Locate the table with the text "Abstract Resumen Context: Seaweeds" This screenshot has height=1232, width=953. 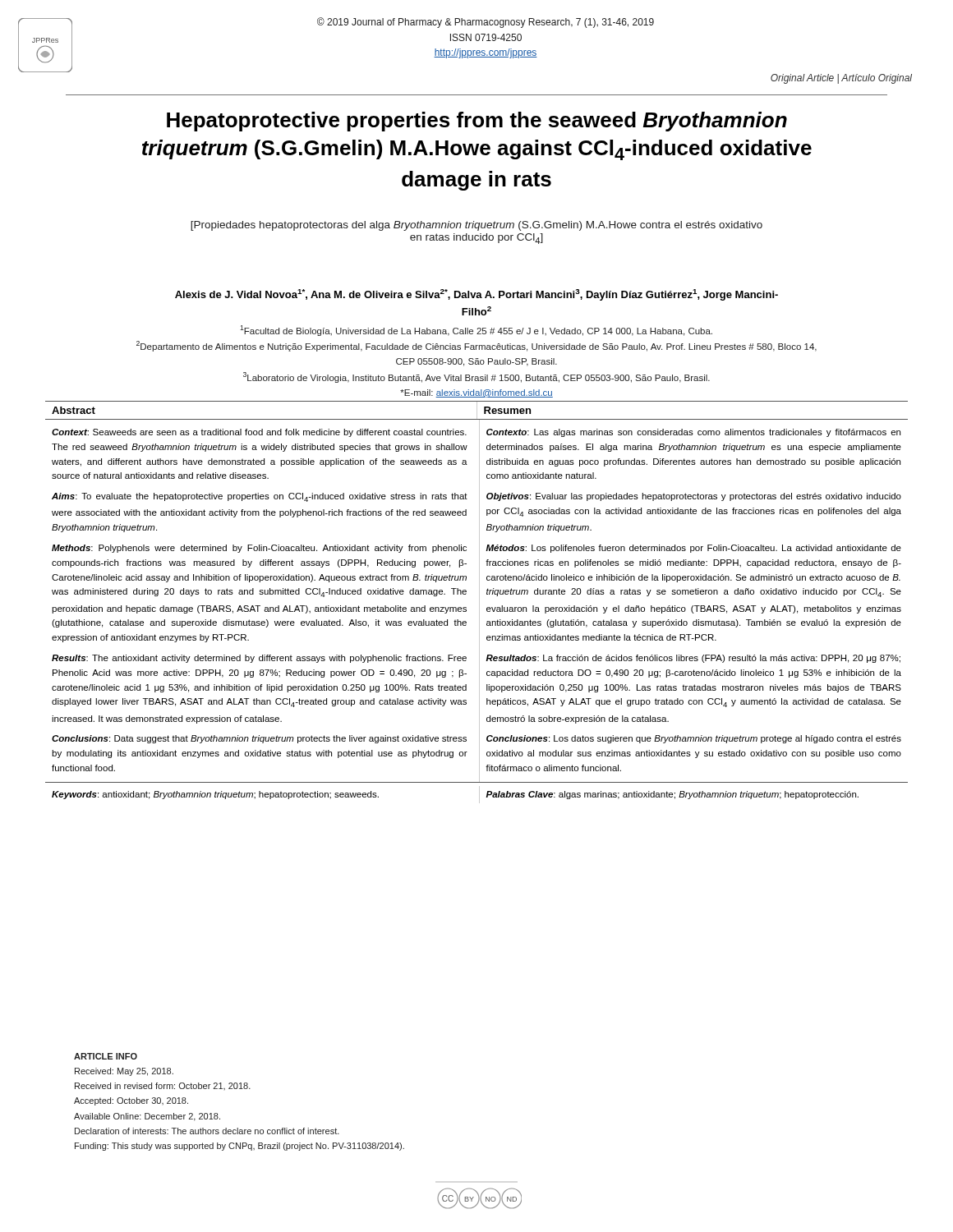(x=476, y=602)
